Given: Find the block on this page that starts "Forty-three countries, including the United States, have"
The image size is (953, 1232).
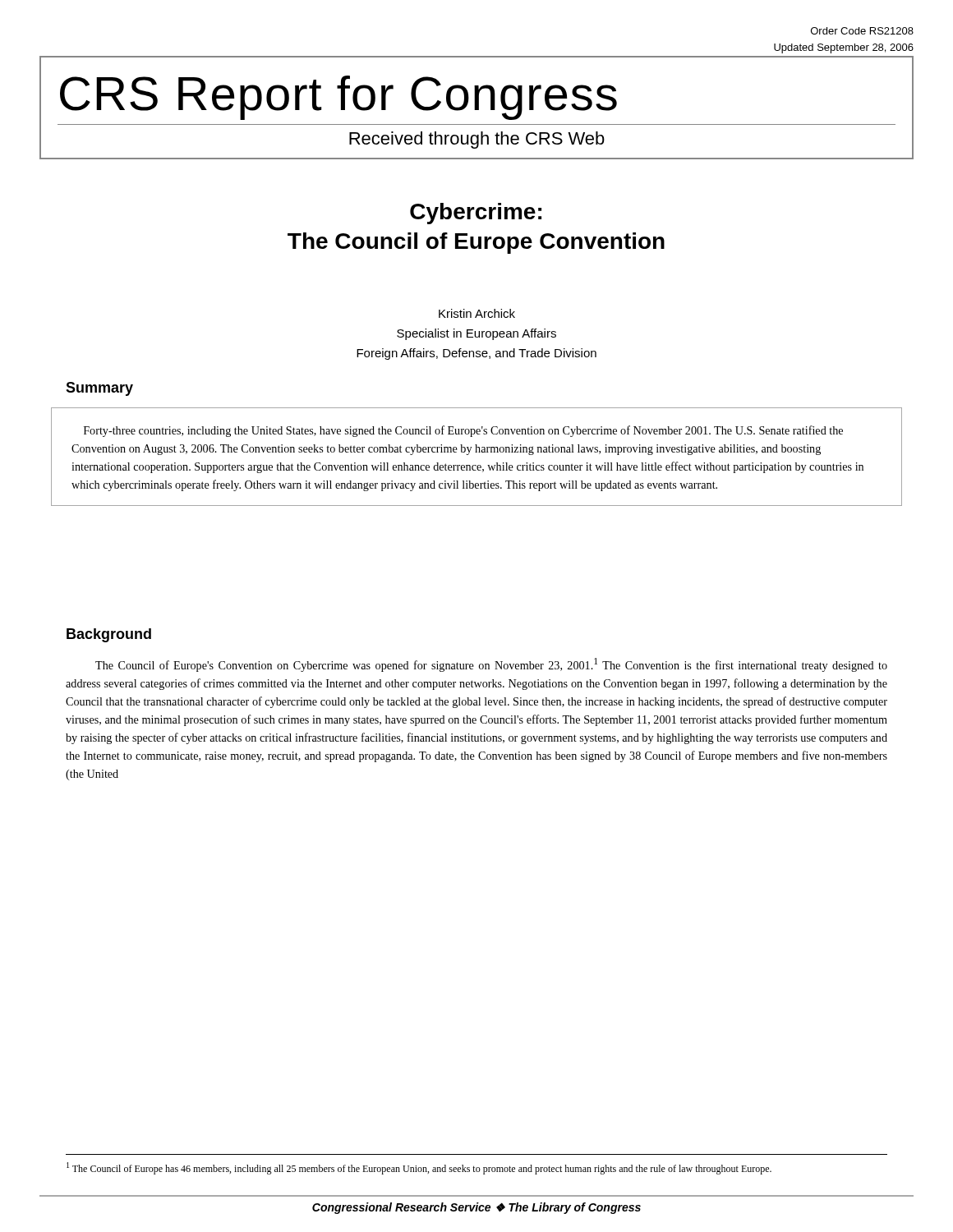Looking at the screenshot, I should [x=468, y=458].
